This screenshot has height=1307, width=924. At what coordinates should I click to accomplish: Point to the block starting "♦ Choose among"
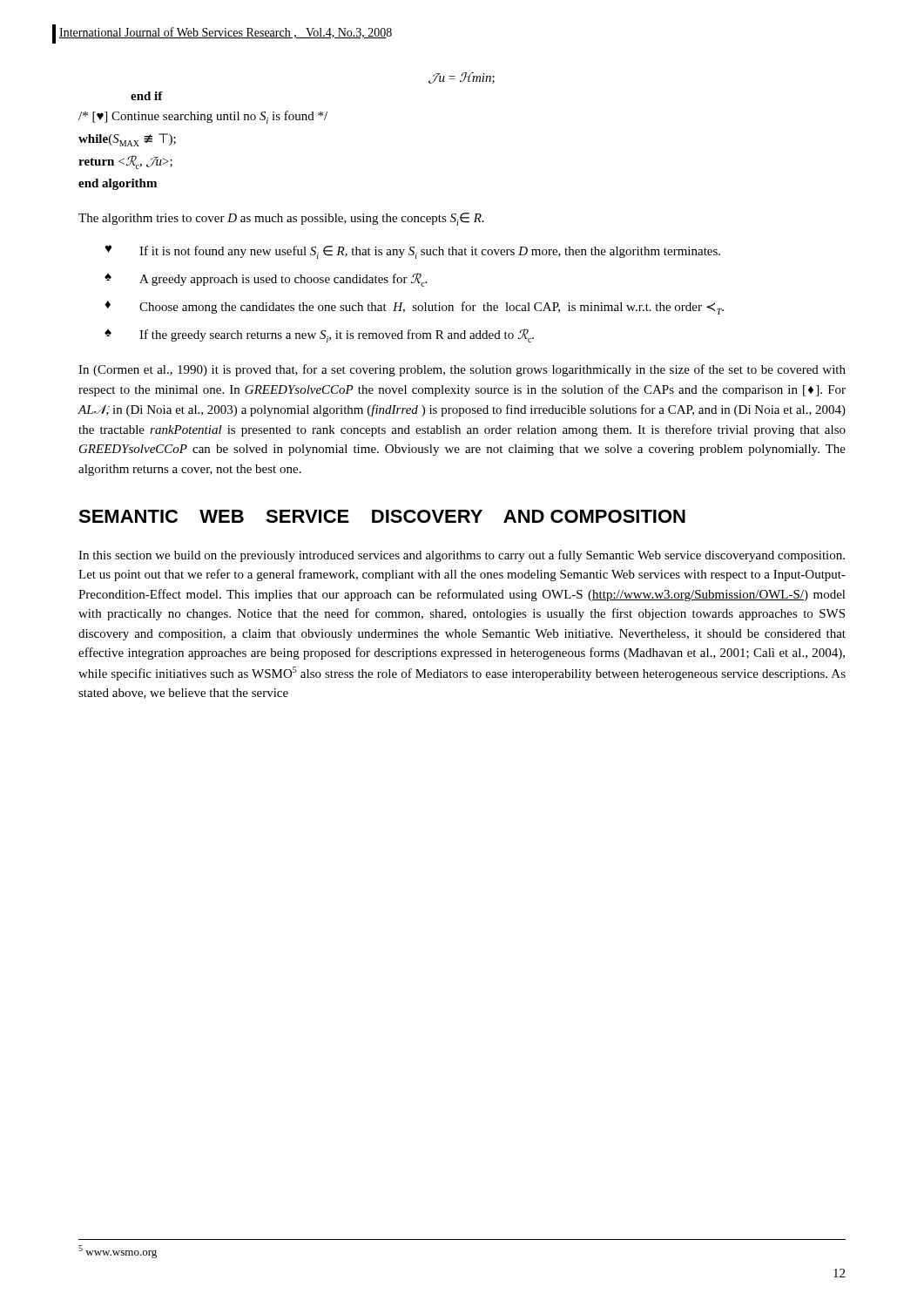click(x=462, y=308)
